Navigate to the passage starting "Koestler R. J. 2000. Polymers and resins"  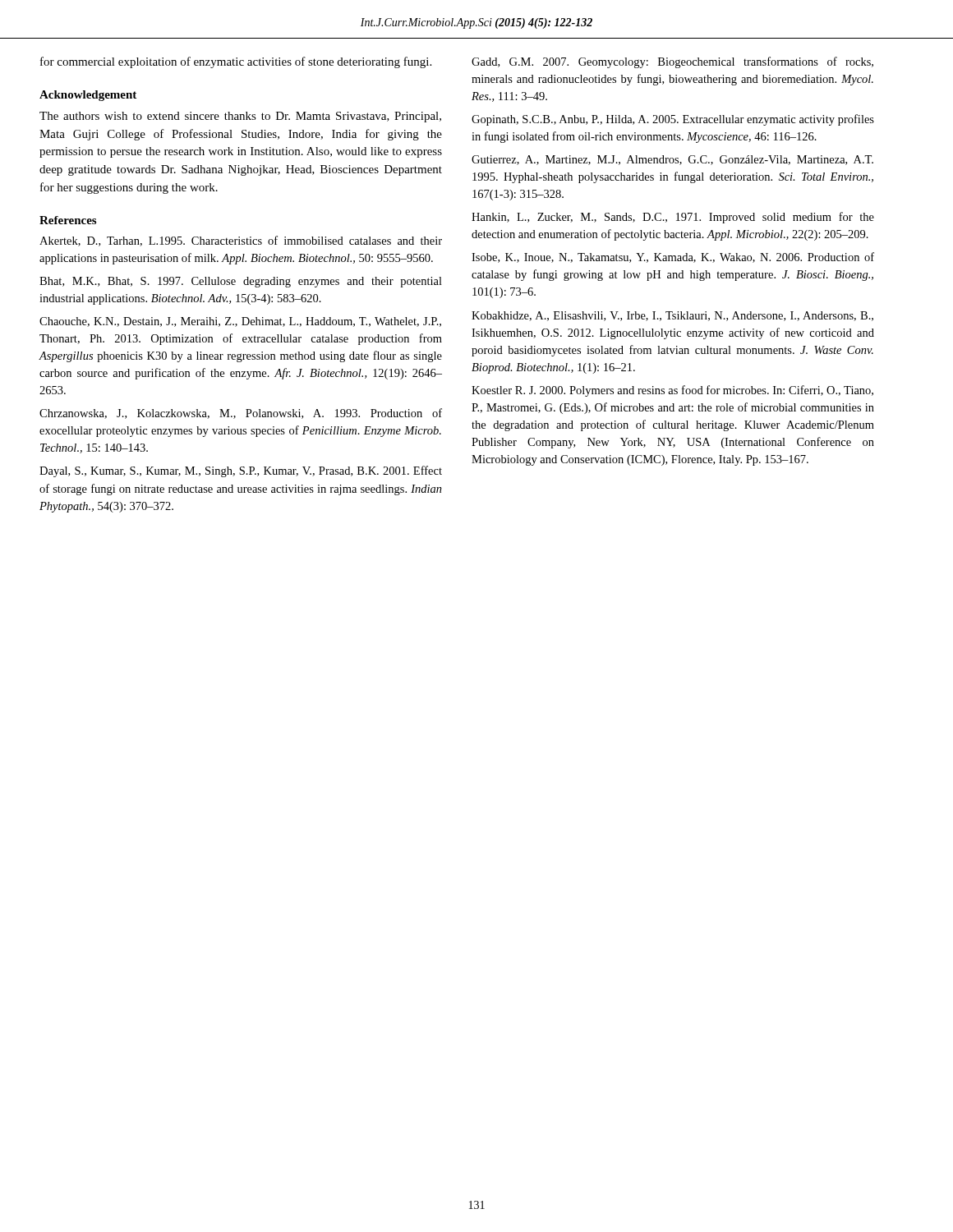pyautogui.click(x=673, y=424)
